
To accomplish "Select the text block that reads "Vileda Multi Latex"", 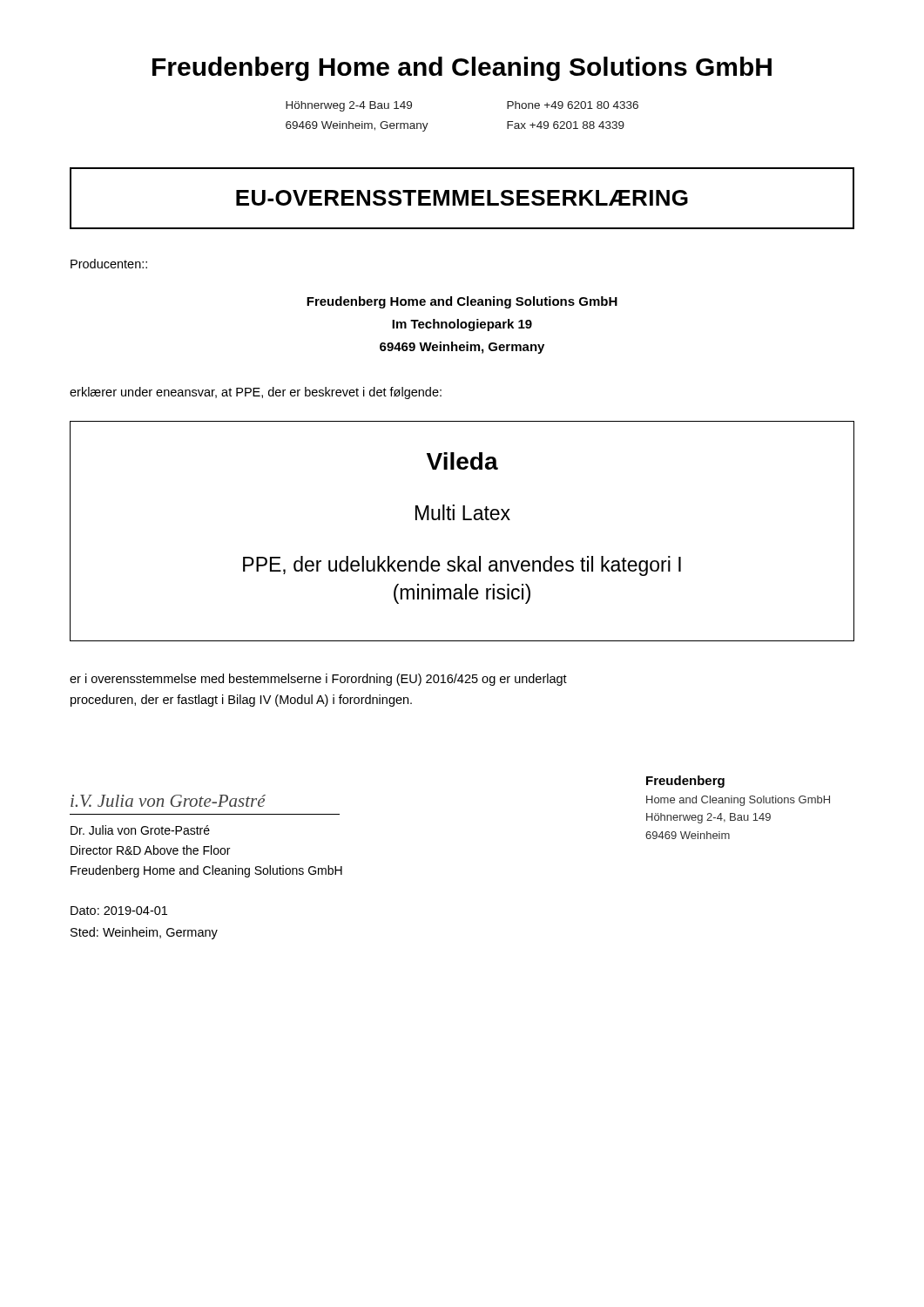I will (462, 528).
